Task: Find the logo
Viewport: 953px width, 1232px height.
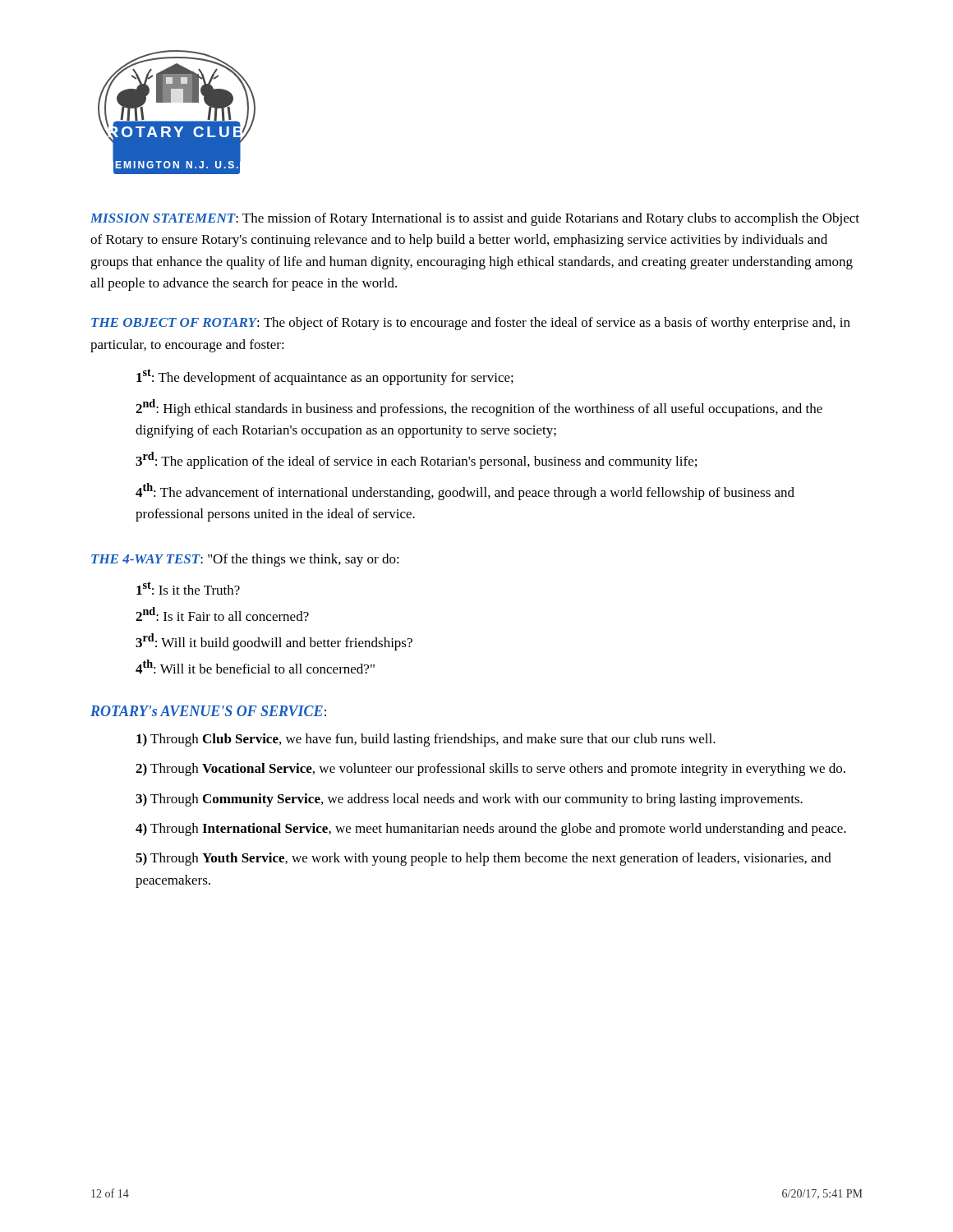Action: pos(476,117)
